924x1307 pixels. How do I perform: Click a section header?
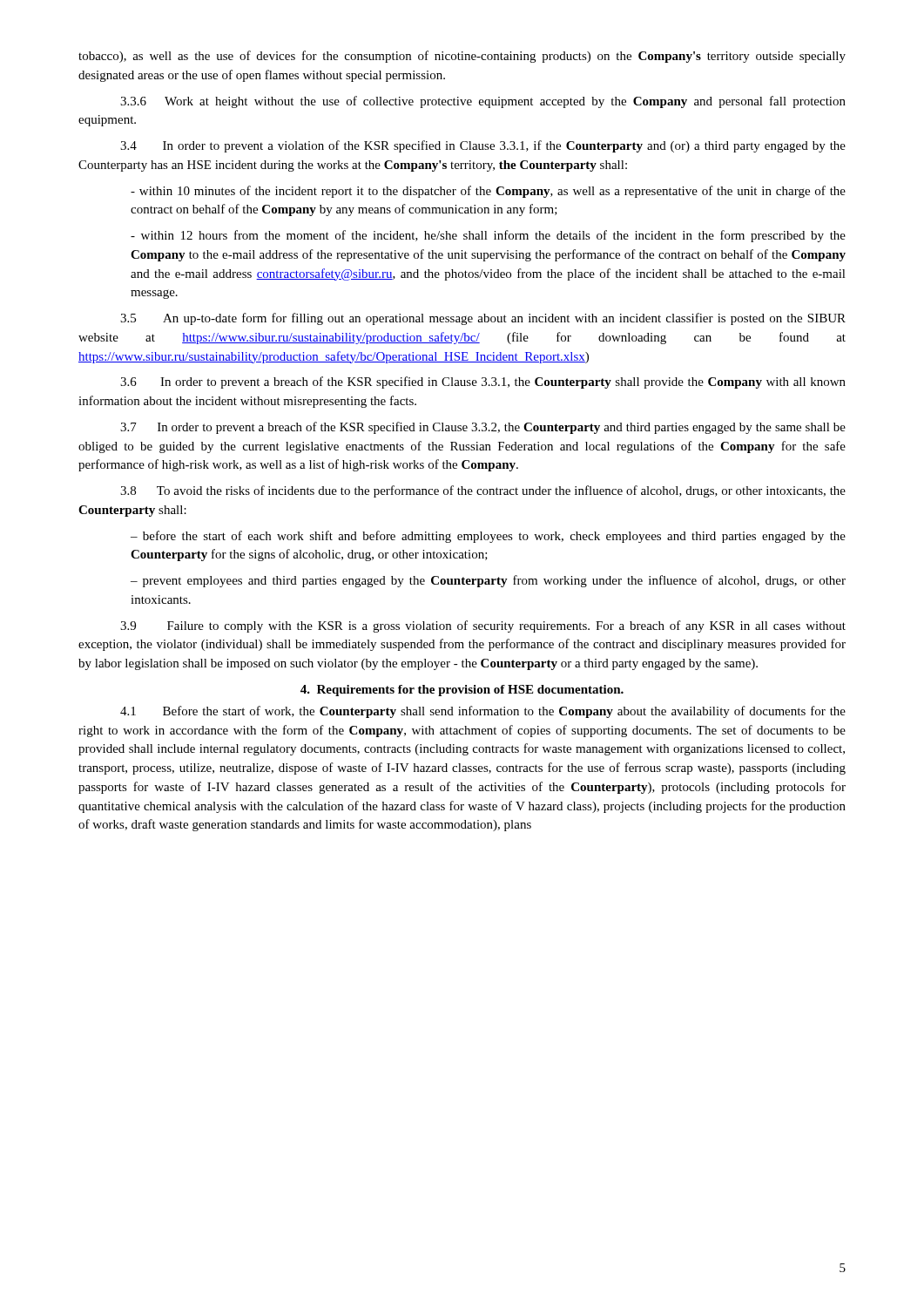click(x=462, y=689)
